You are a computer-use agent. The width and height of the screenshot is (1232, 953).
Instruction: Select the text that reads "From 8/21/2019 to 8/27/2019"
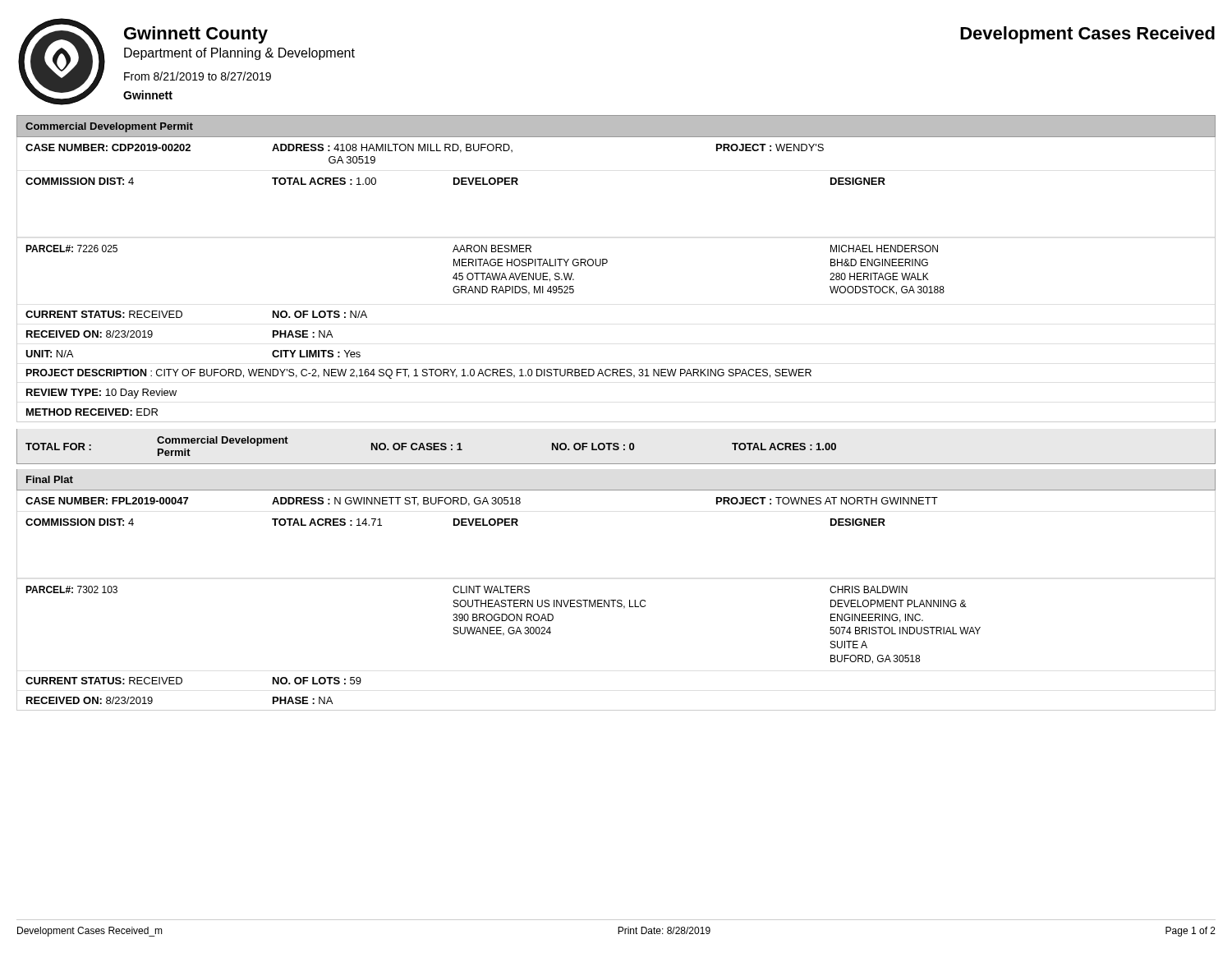pyautogui.click(x=197, y=76)
